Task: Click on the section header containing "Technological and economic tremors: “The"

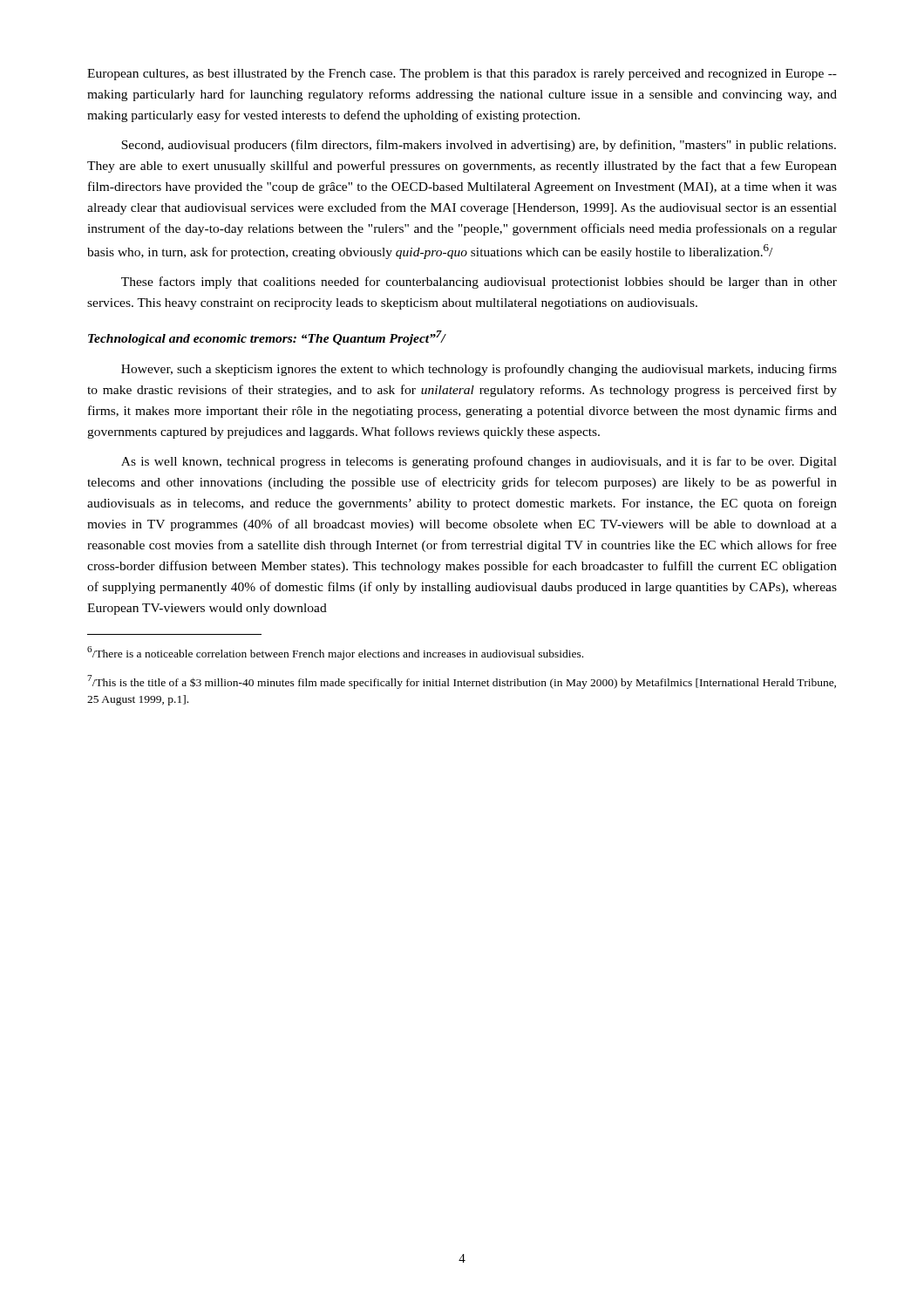Action: 267,338
